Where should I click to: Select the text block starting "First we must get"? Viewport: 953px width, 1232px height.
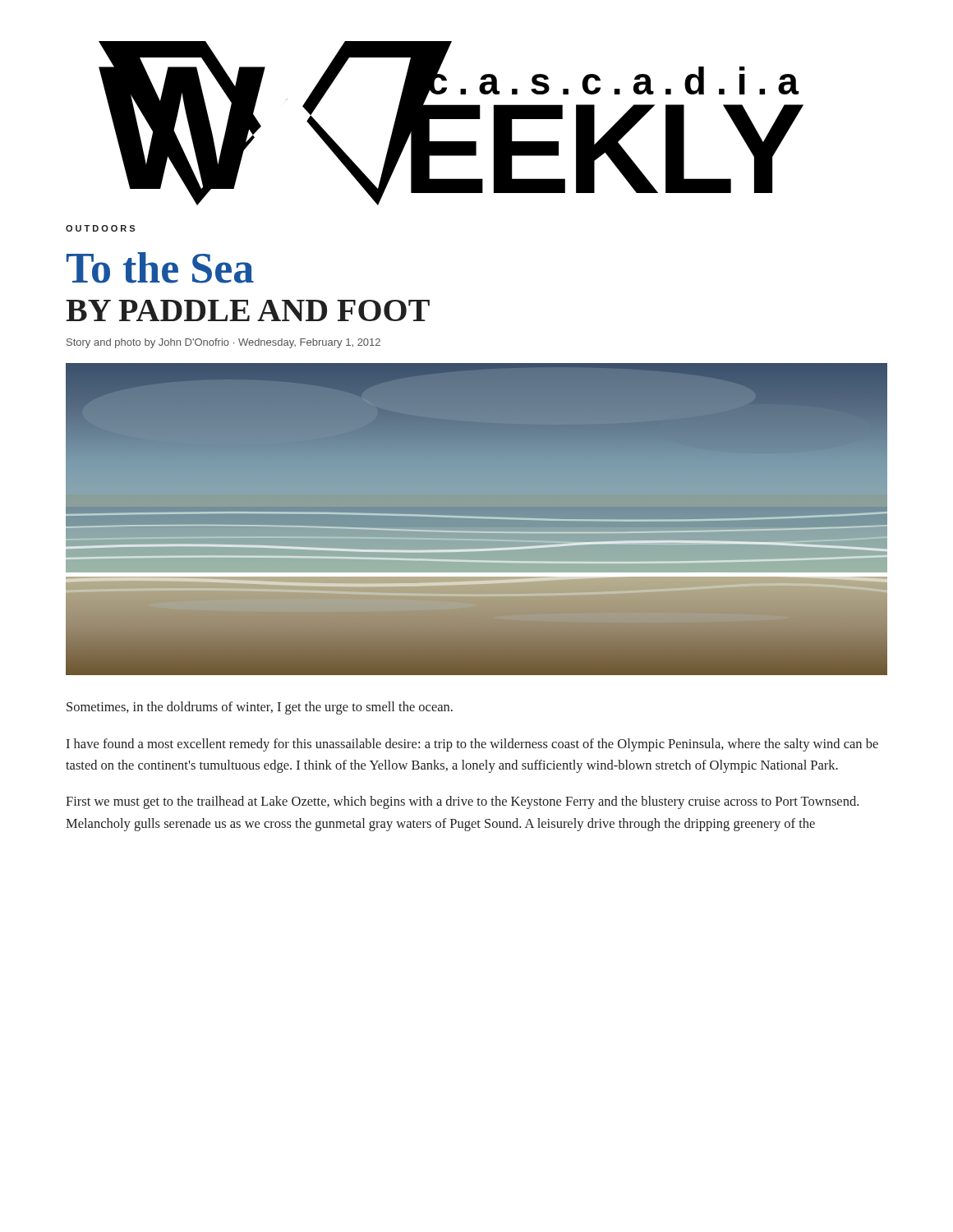click(463, 812)
